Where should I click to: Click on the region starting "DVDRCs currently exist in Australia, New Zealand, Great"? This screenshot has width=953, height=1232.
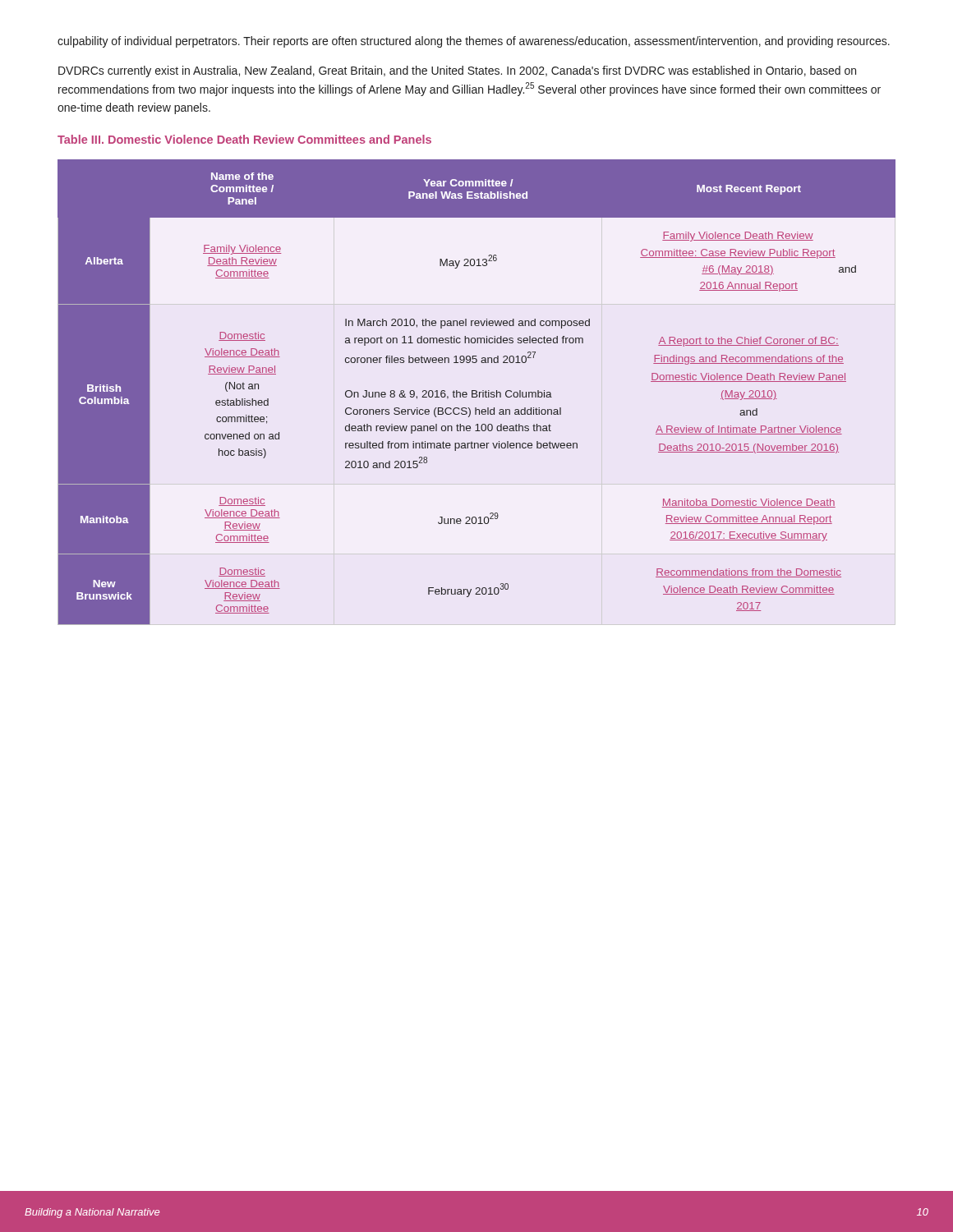pyautogui.click(x=469, y=89)
